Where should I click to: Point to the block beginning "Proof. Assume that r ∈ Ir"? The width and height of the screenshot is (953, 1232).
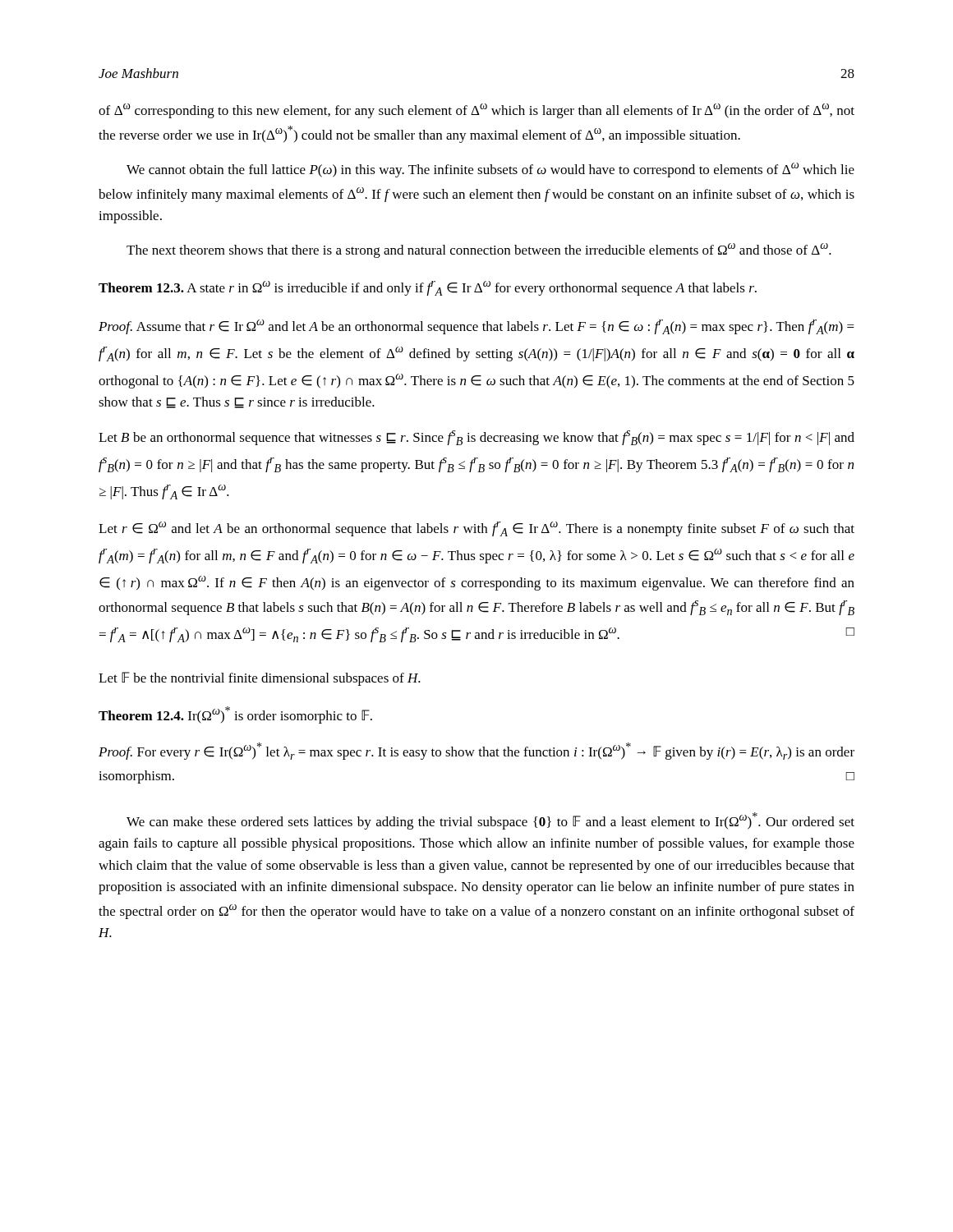click(x=476, y=363)
